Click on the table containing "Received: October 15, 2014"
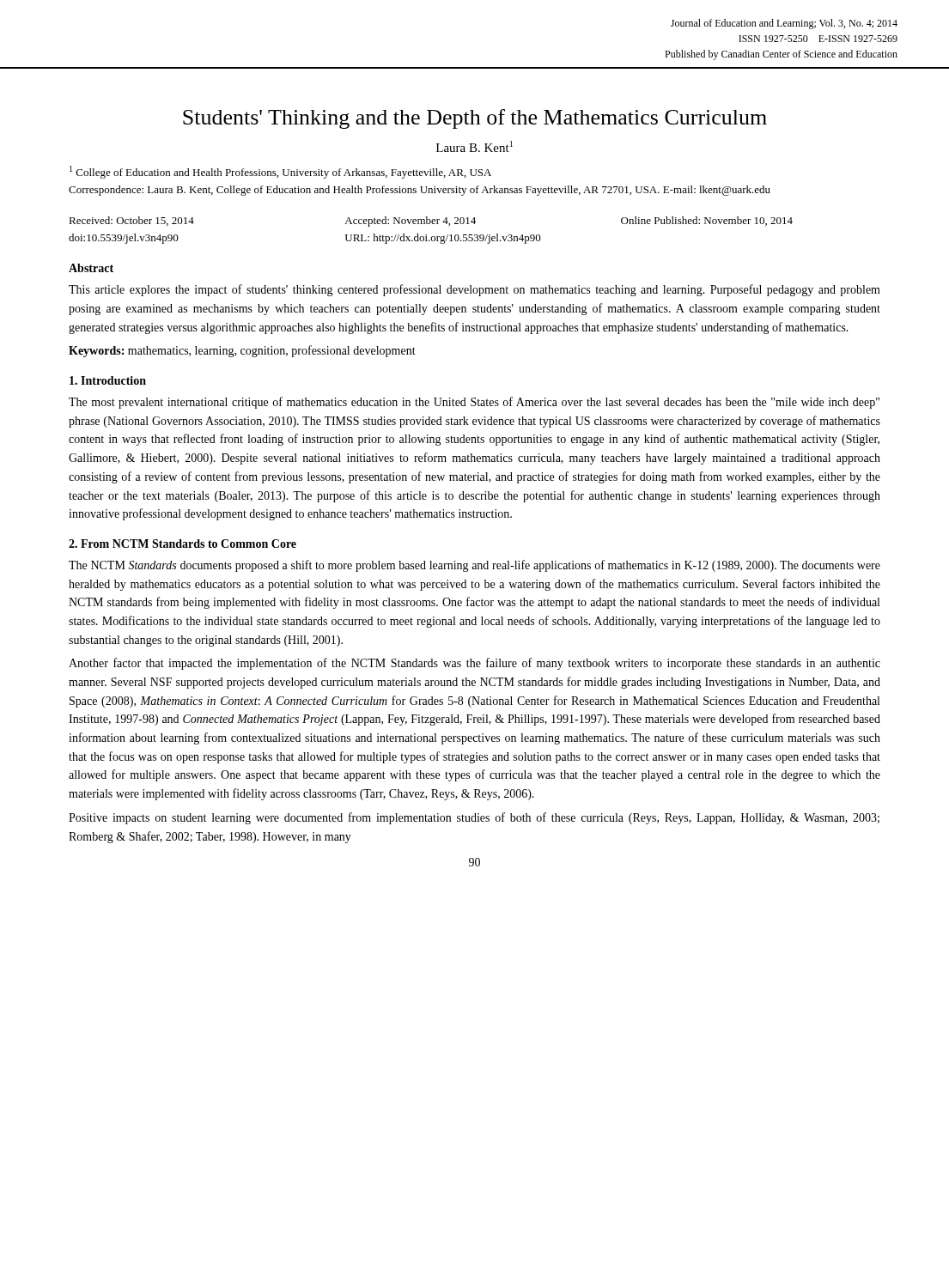 (x=474, y=230)
